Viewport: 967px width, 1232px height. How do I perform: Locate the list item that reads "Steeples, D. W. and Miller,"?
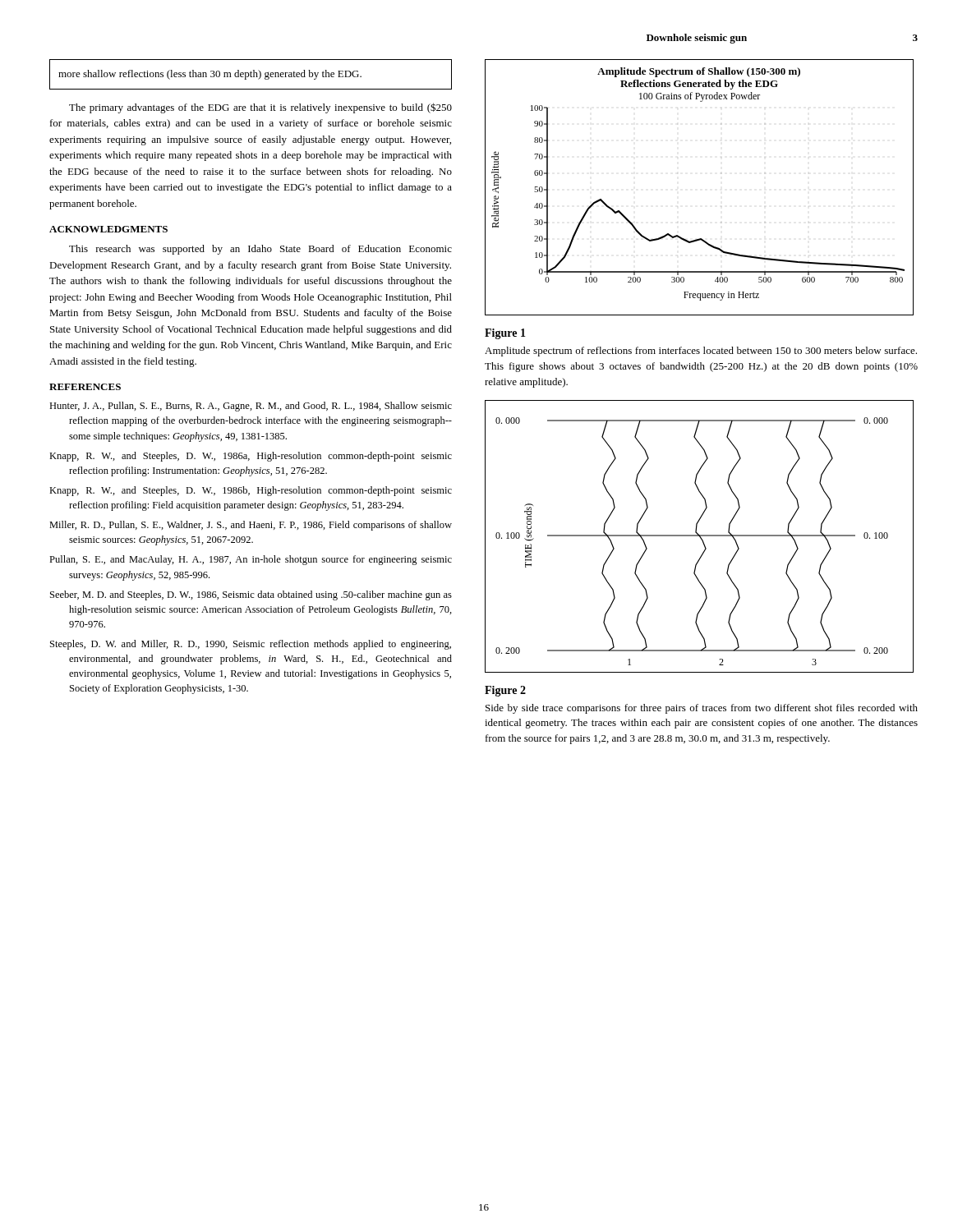coord(251,666)
